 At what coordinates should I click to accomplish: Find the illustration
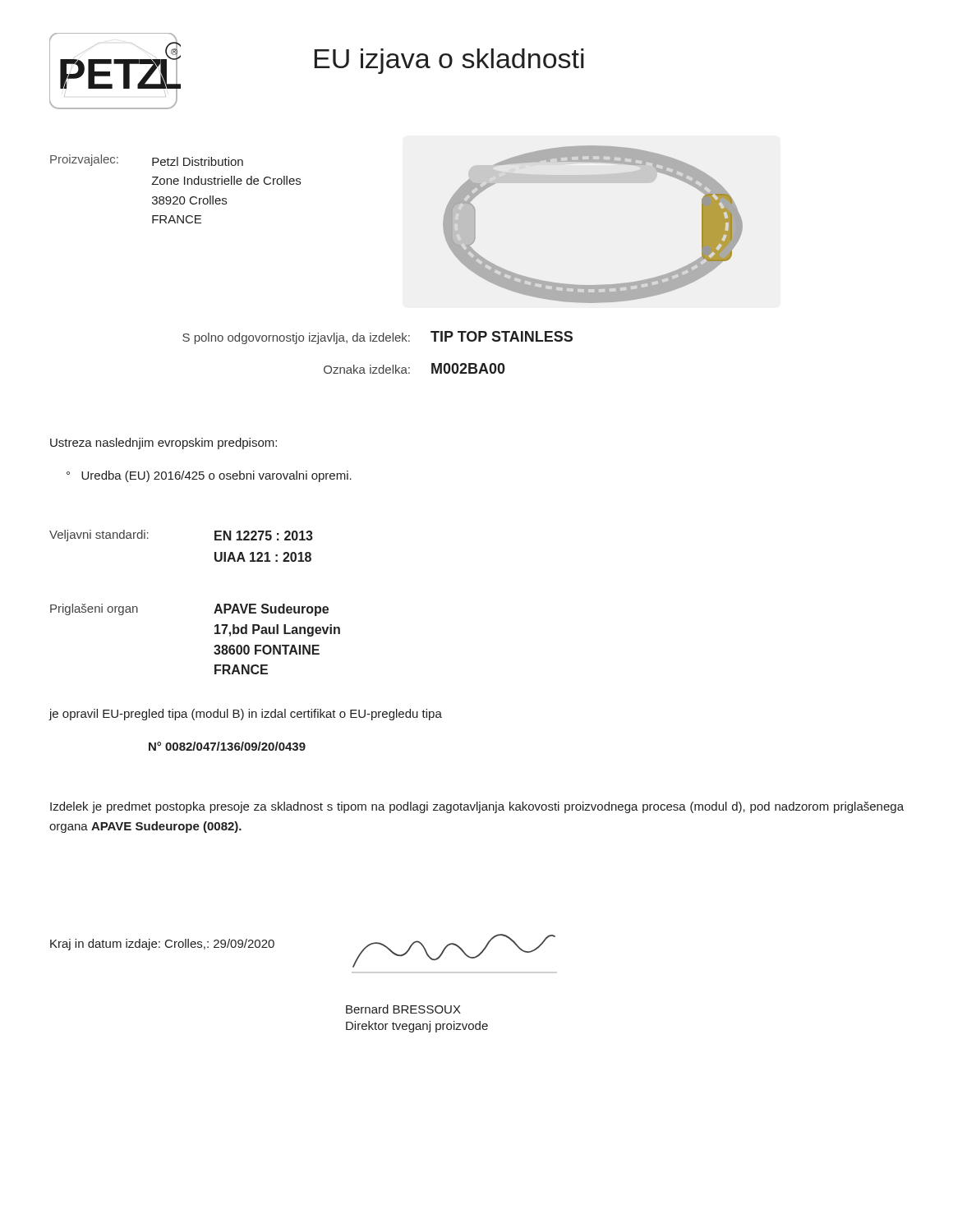(x=452, y=952)
